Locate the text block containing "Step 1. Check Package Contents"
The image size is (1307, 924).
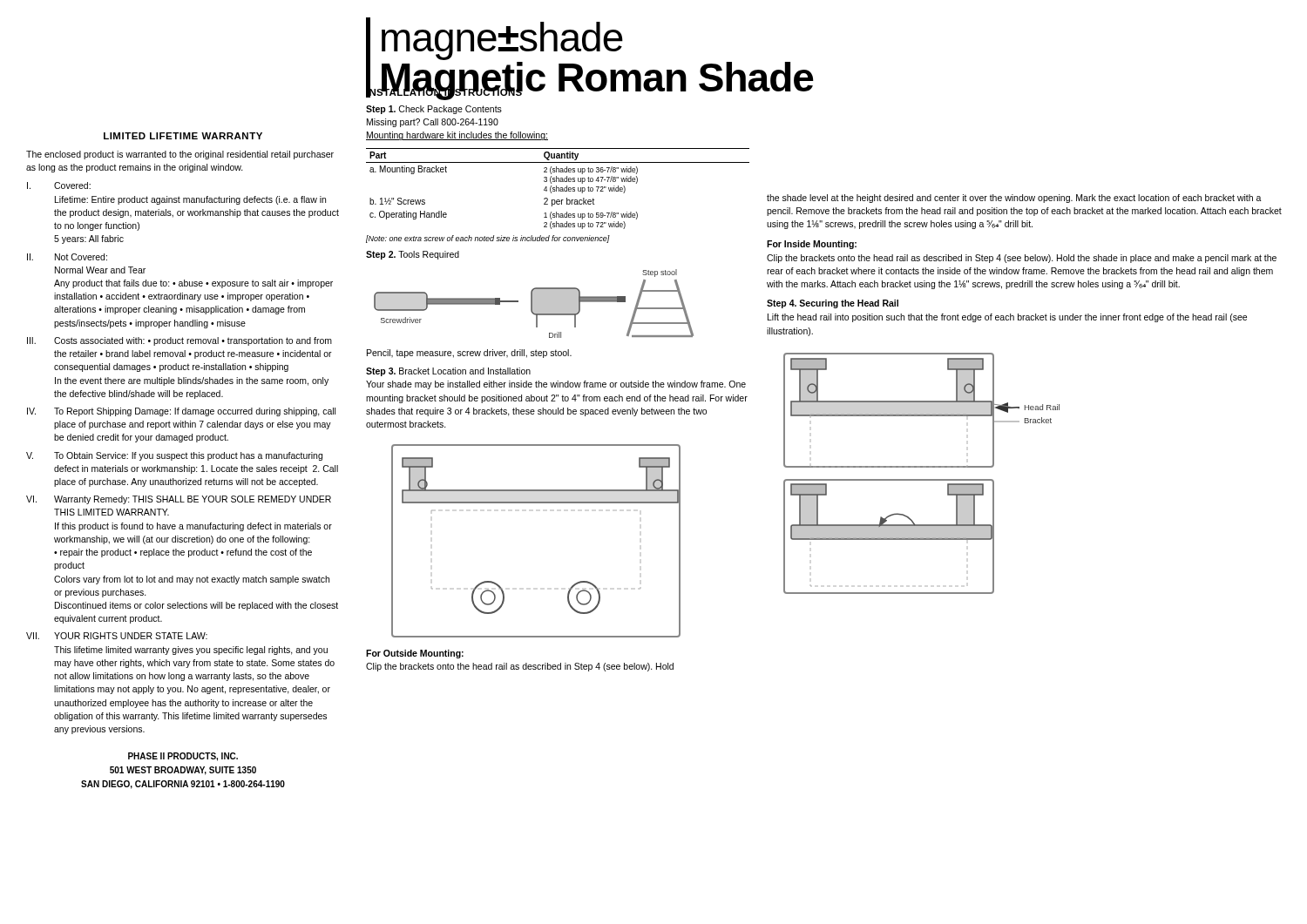[x=434, y=110]
